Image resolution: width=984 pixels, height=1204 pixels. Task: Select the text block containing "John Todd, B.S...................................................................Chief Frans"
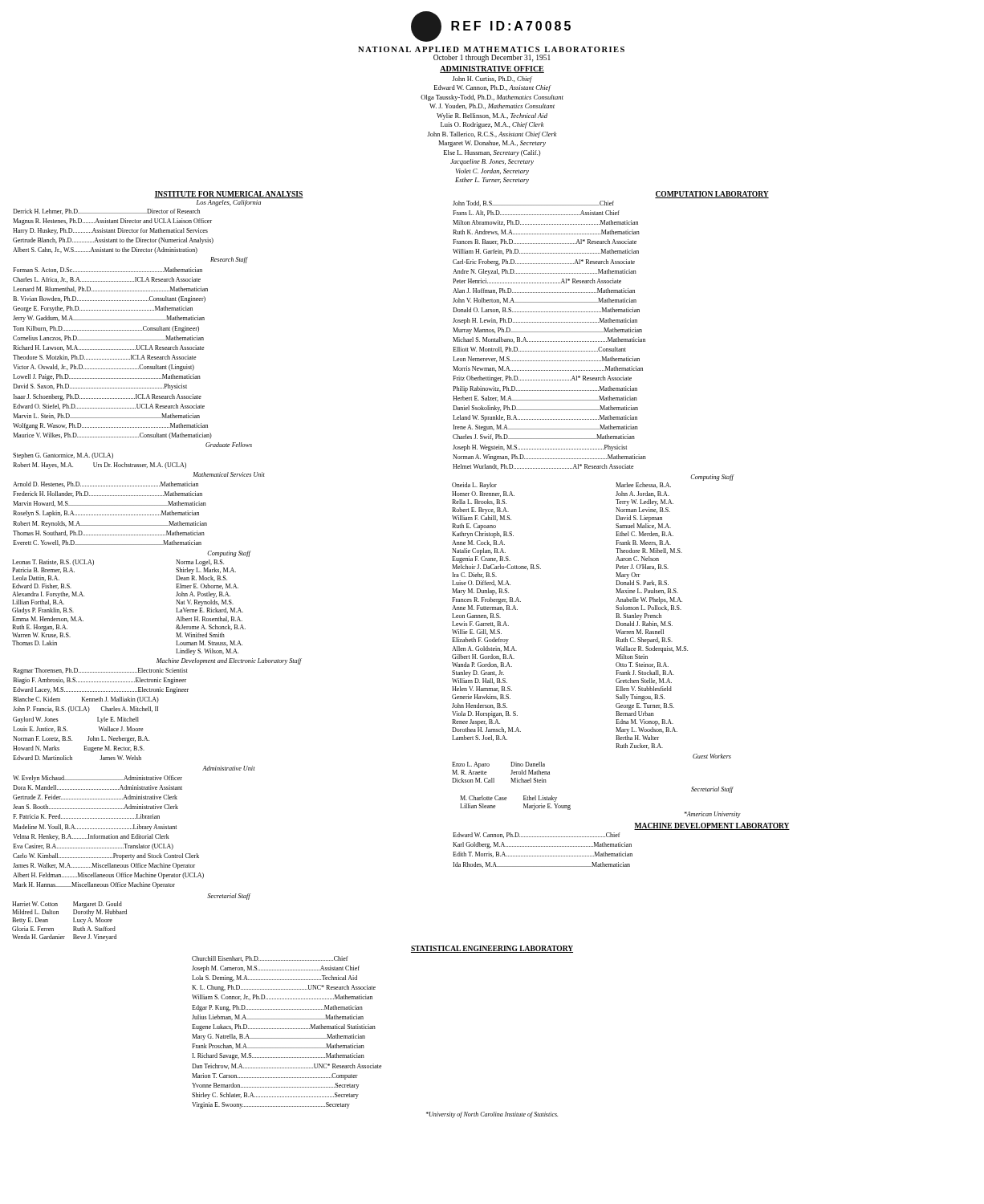tap(533, 203)
